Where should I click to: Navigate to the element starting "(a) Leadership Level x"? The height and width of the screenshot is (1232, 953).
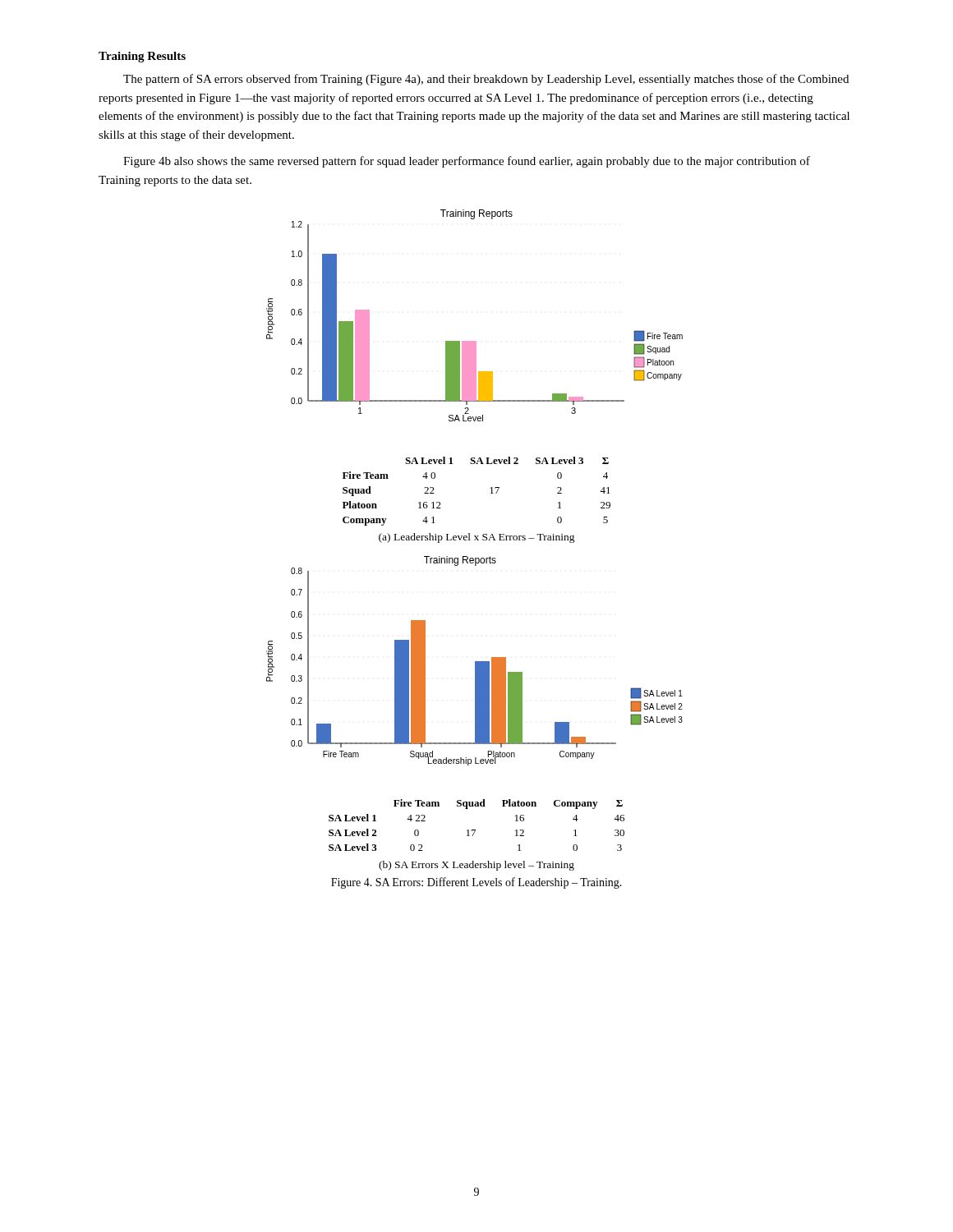[476, 537]
